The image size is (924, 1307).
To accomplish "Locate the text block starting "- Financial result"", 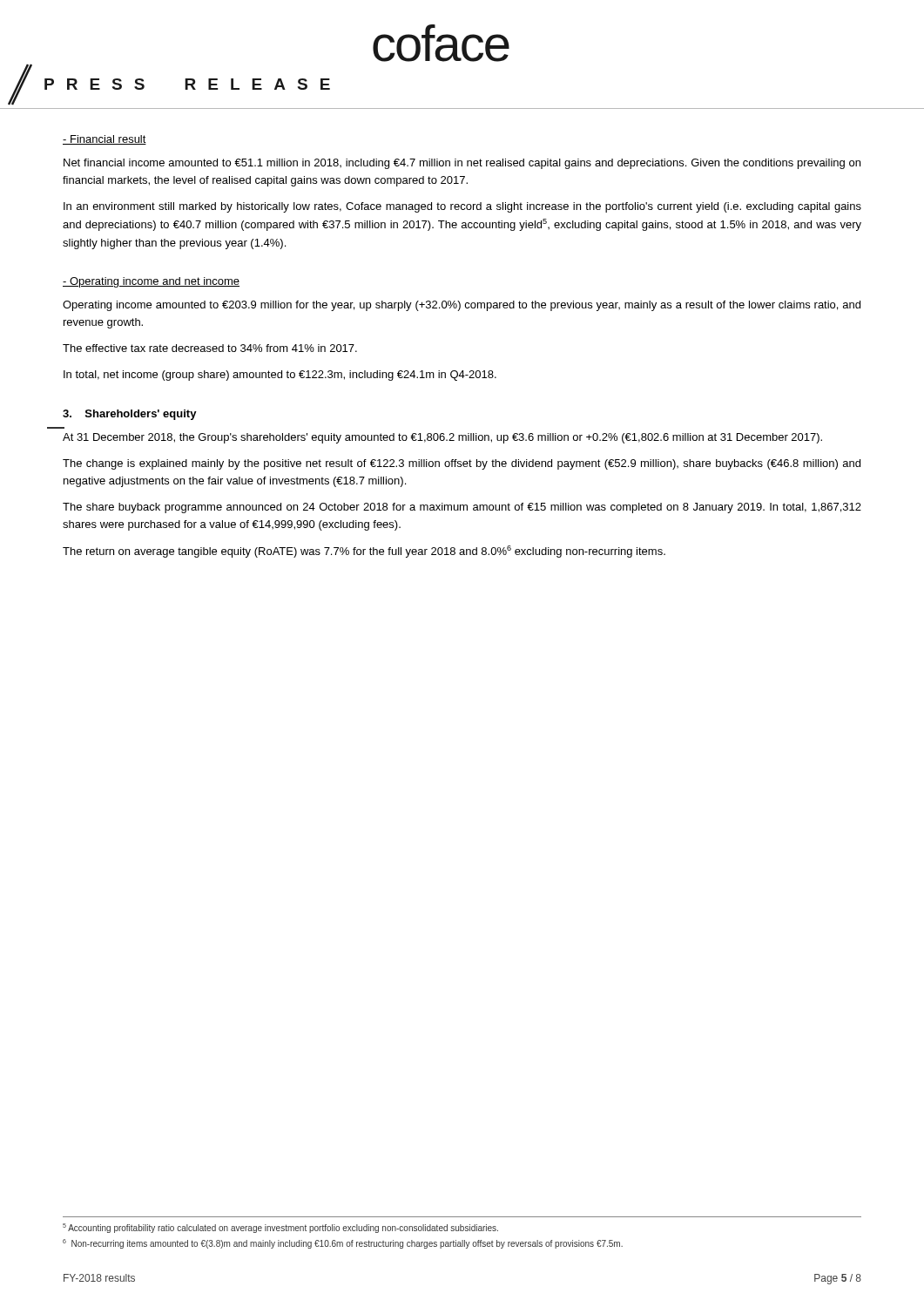I will pyautogui.click(x=104, y=139).
